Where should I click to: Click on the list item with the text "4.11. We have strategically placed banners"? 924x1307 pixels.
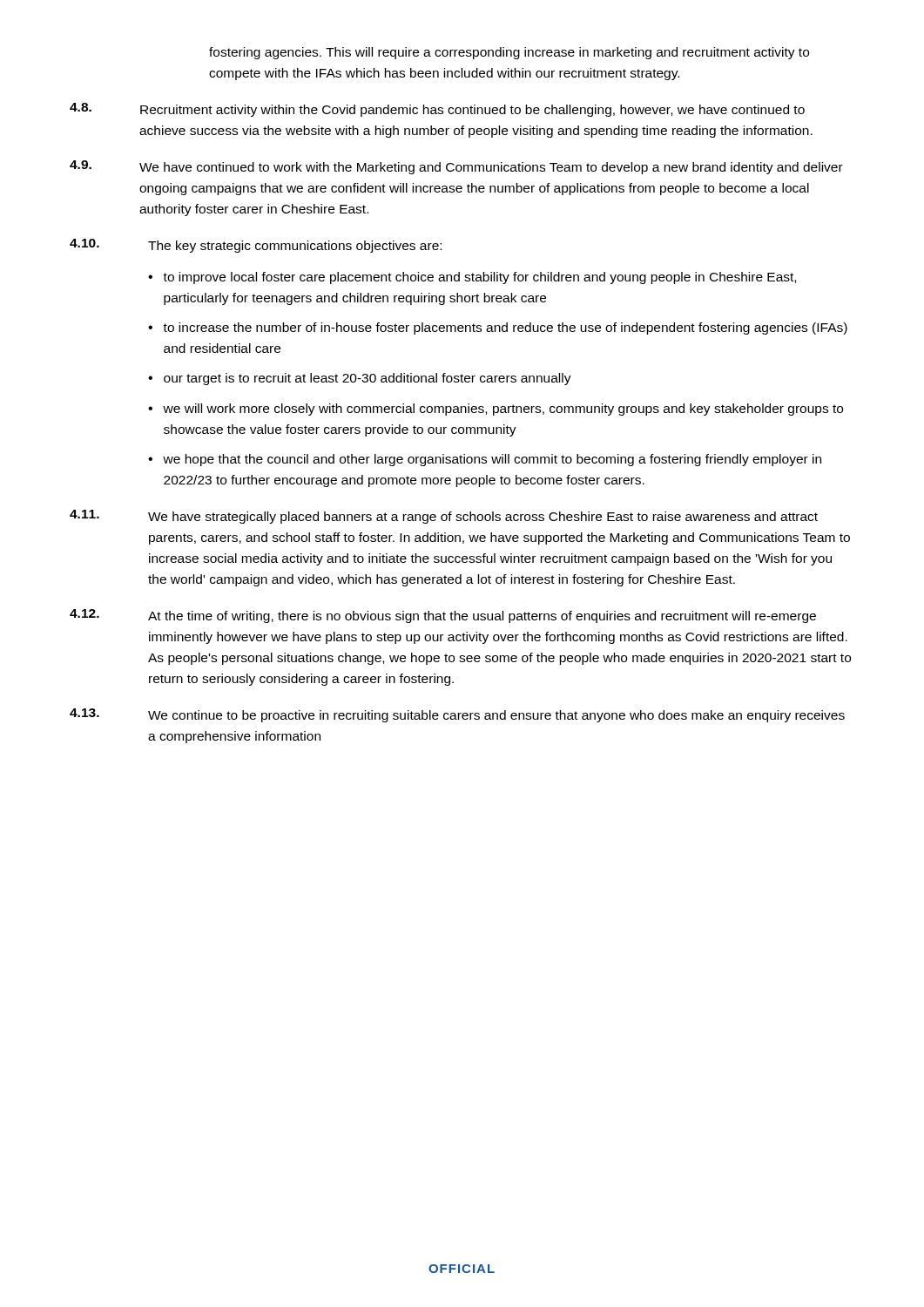pos(462,548)
